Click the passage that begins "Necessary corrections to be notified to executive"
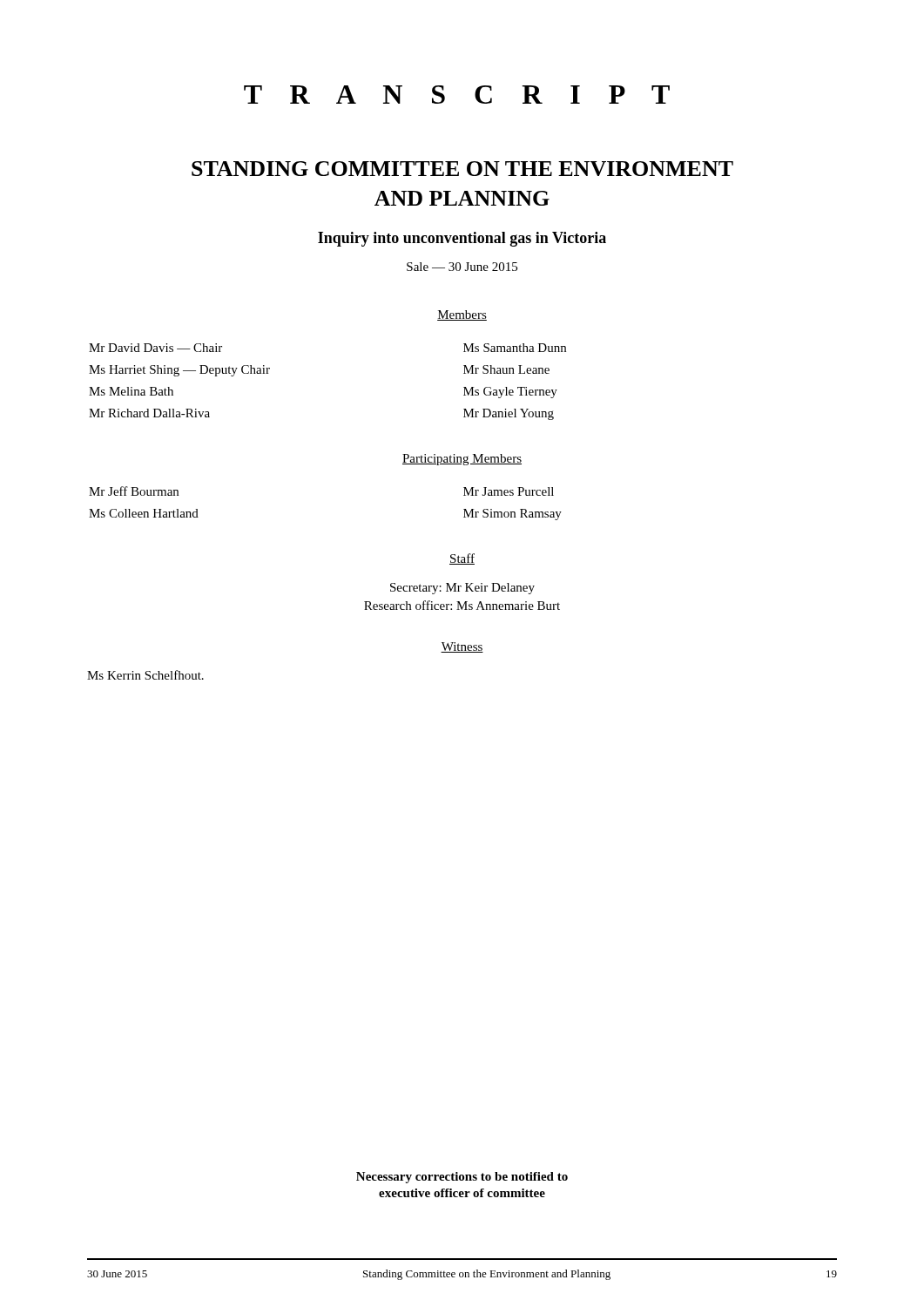This screenshot has width=924, height=1307. (462, 1185)
